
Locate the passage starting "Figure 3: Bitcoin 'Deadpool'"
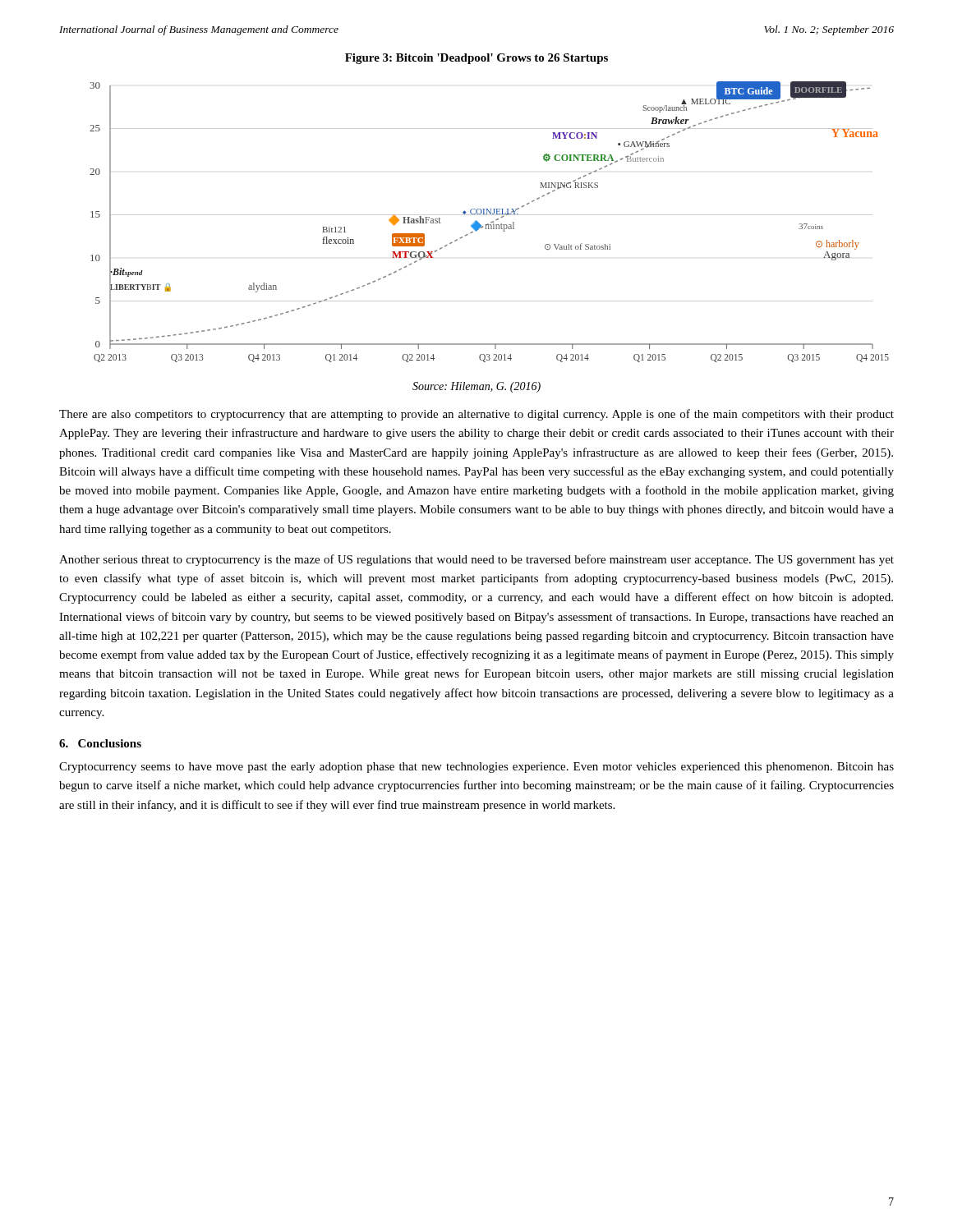tap(476, 57)
